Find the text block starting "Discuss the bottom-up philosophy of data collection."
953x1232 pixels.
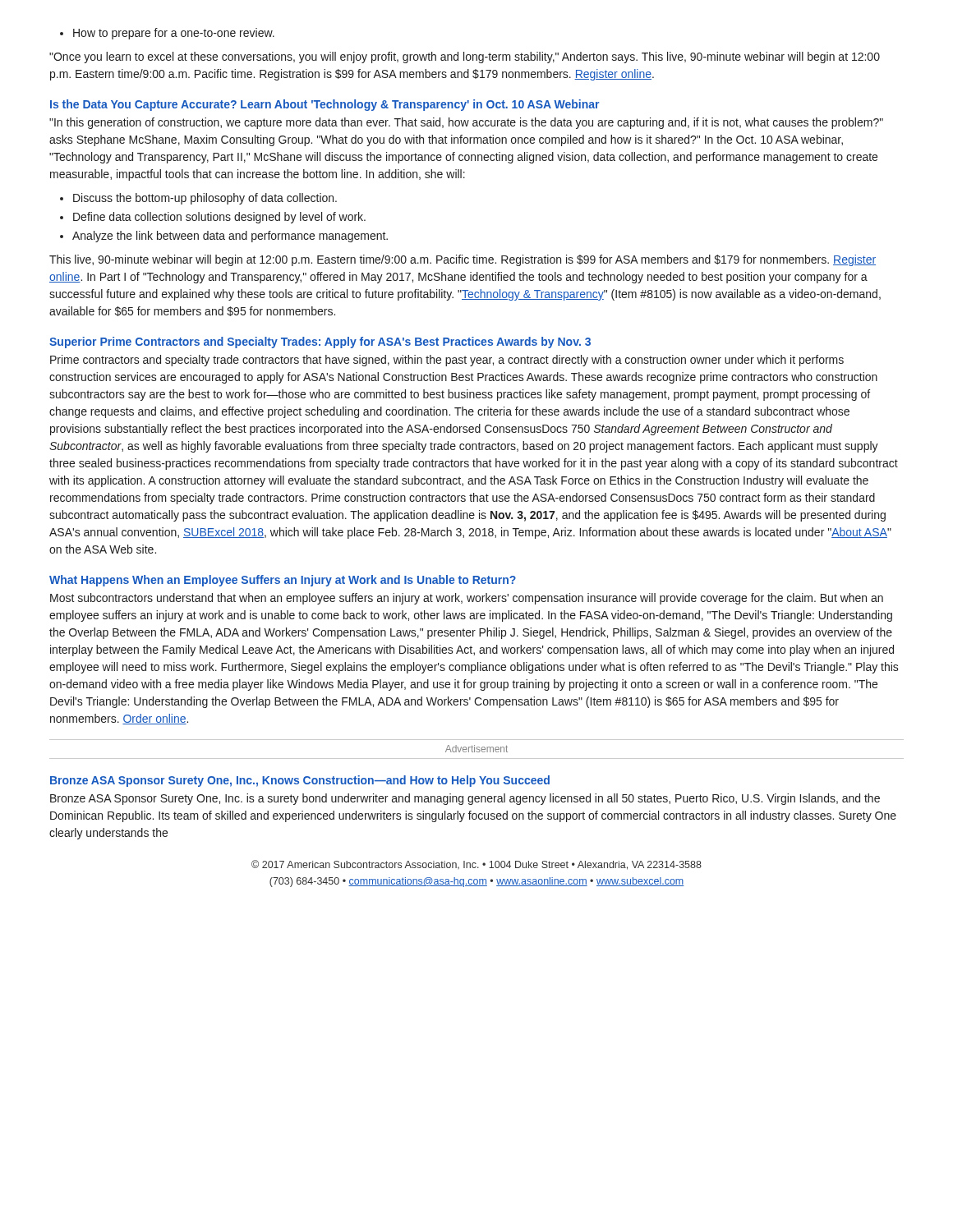[x=198, y=199]
